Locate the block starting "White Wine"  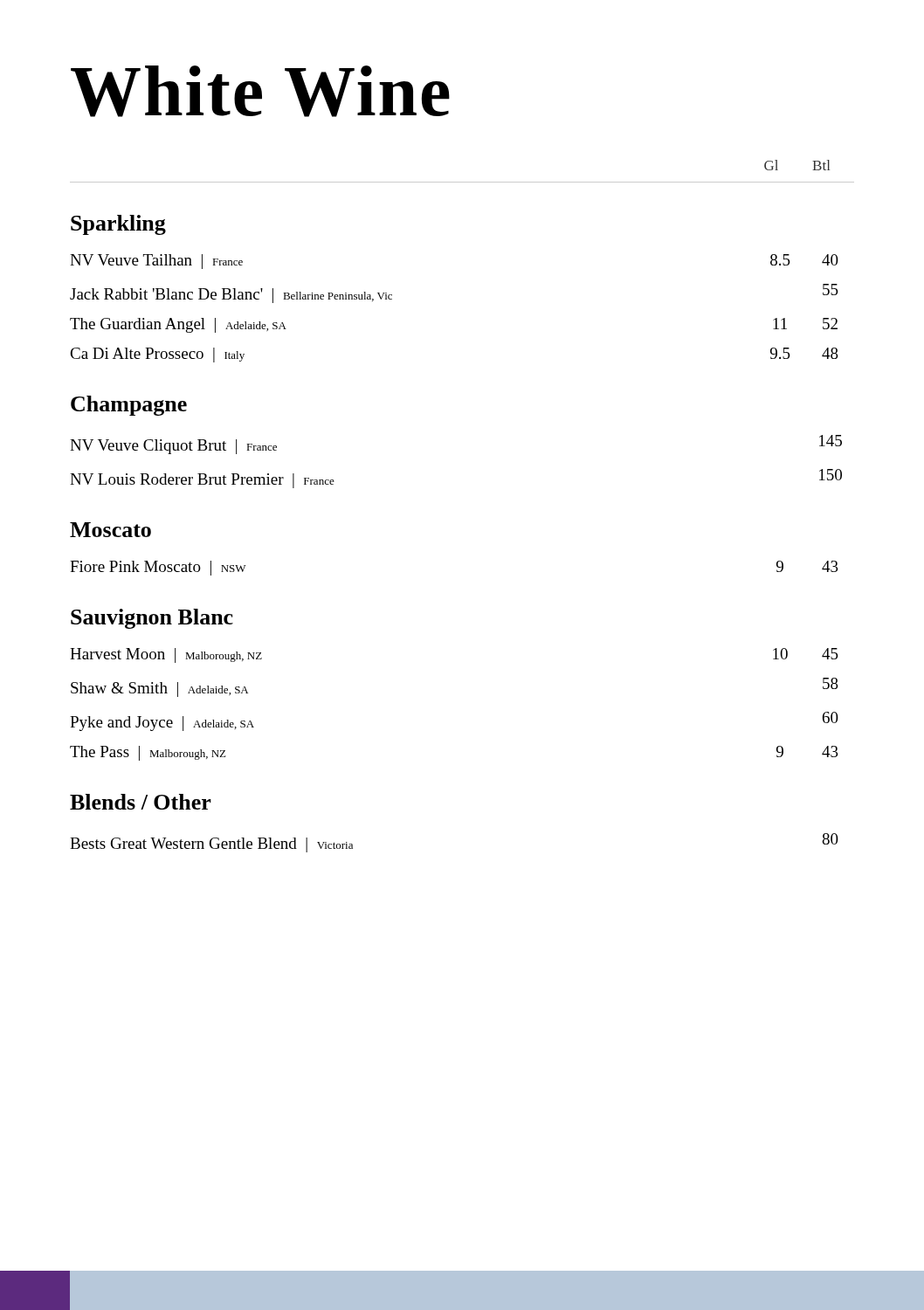[x=462, y=92]
